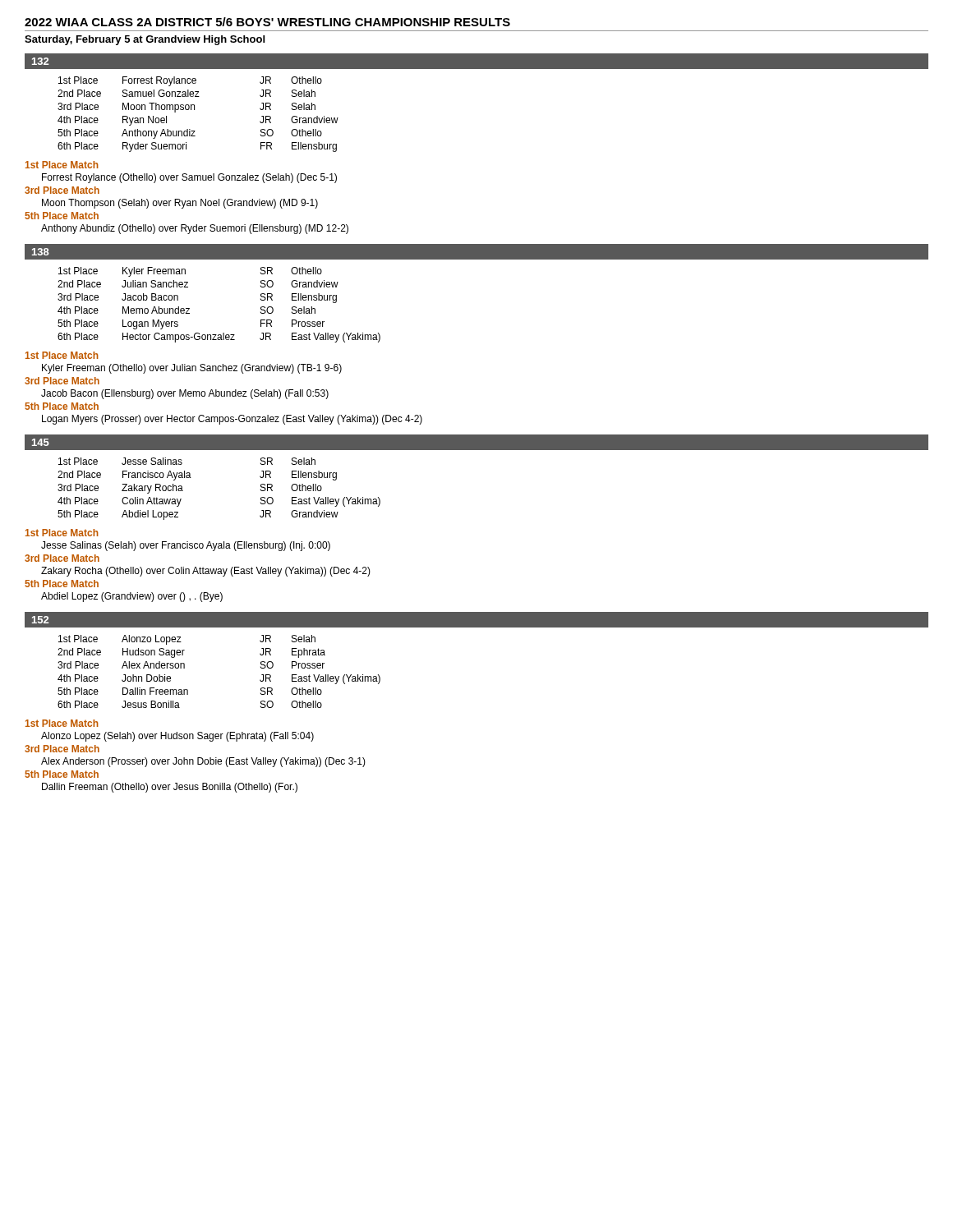Click on the text block containing "Kyler Freeman (Othello)"
This screenshot has height=1232, width=953.
tap(191, 368)
